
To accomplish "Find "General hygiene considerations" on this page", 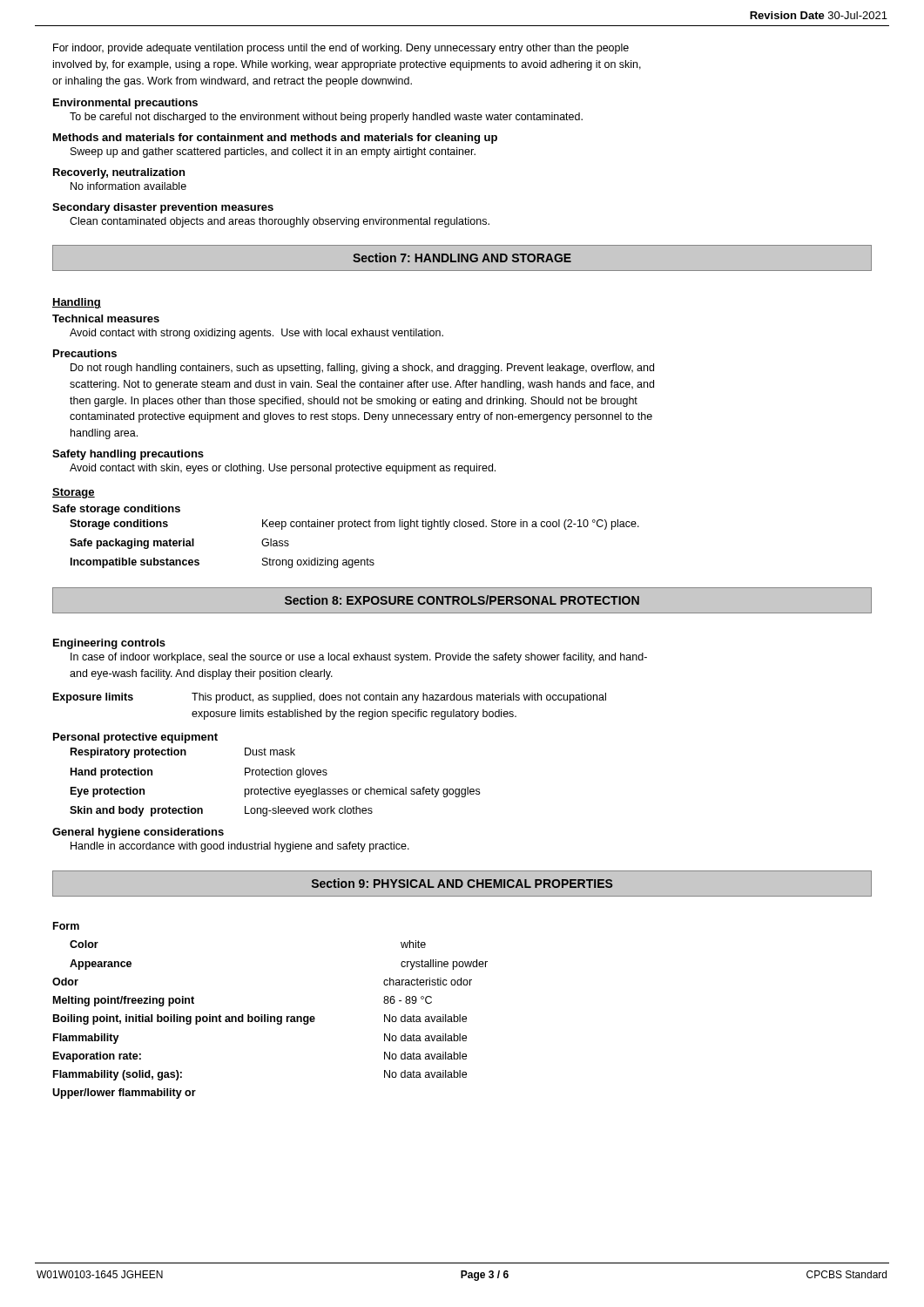I will tap(138, 832).
